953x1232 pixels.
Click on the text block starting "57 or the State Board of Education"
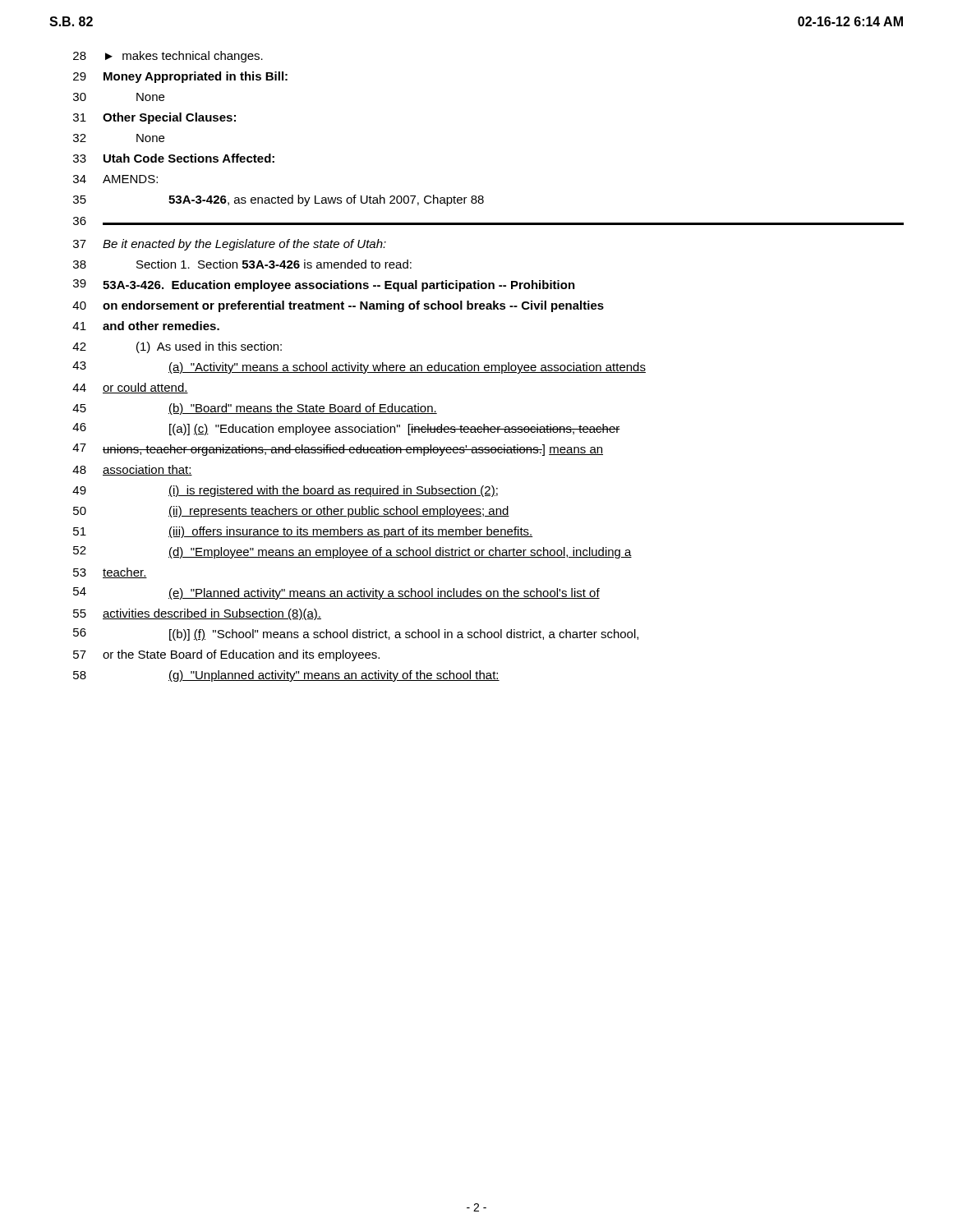226,655
